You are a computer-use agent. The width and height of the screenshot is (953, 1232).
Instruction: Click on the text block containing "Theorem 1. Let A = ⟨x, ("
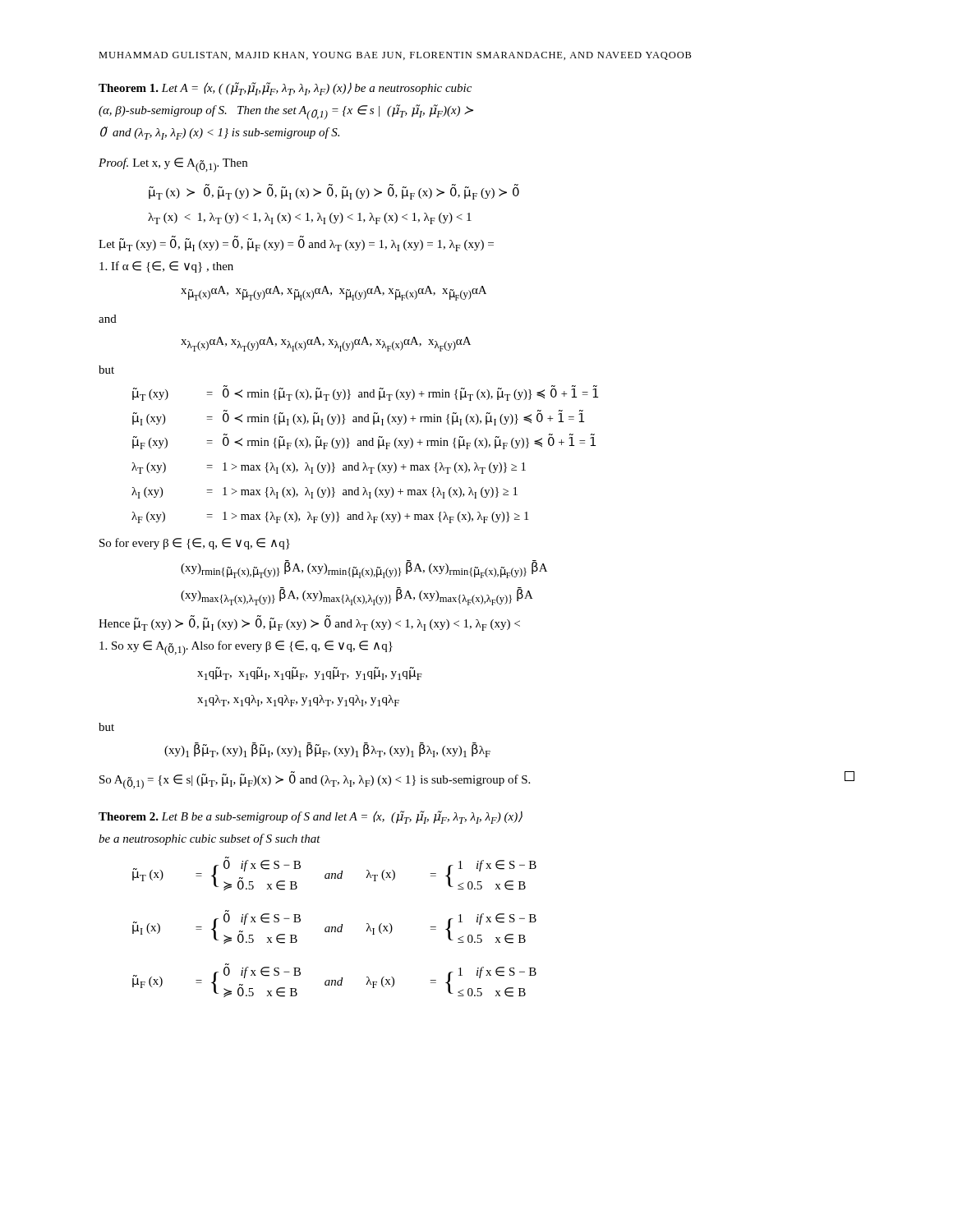(286, 112)
